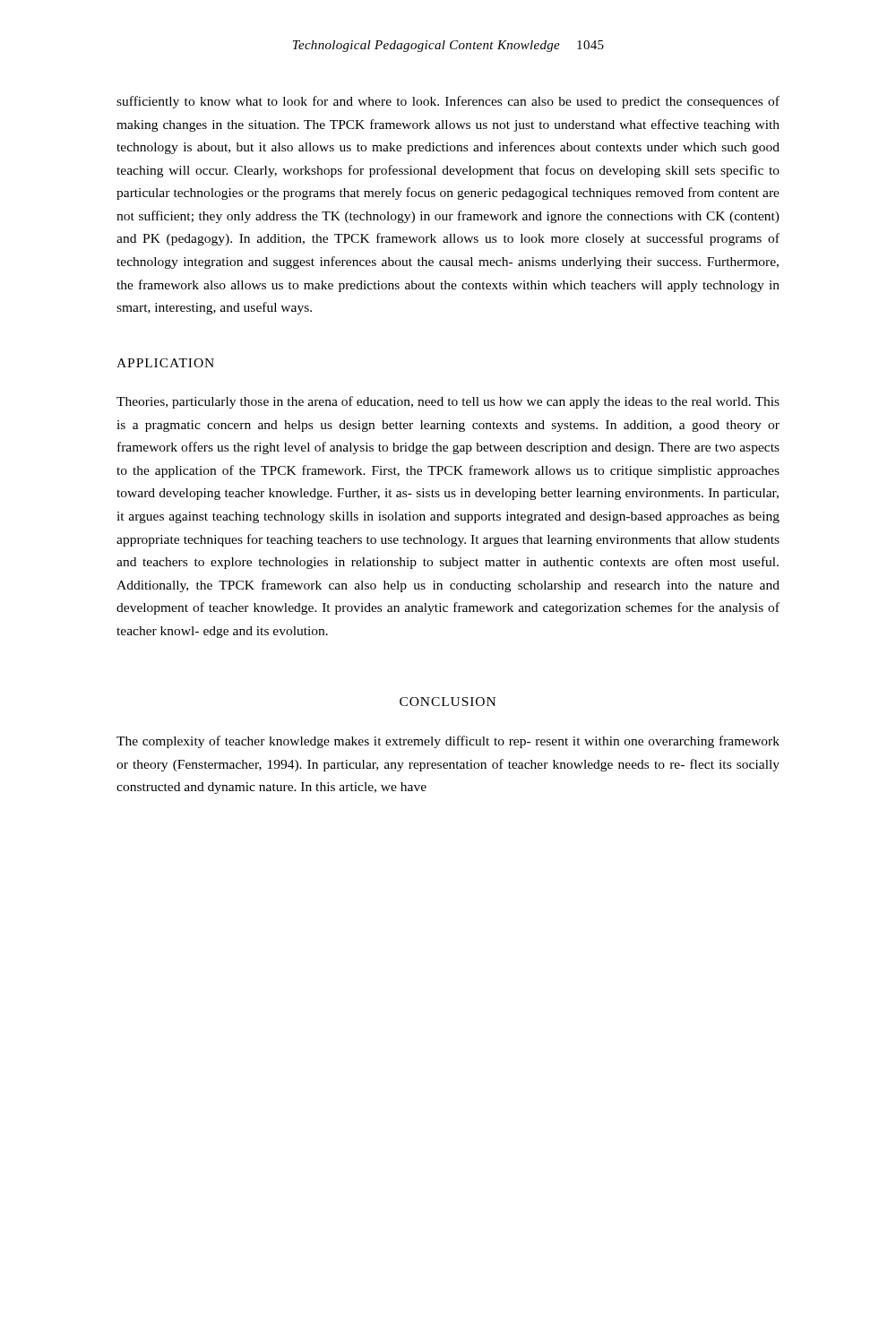Image resolution: width=896 pixels, height=1344 pixels.
Task: Point to the block beginning "The complexity of"
Action: (x=448, y=764)
